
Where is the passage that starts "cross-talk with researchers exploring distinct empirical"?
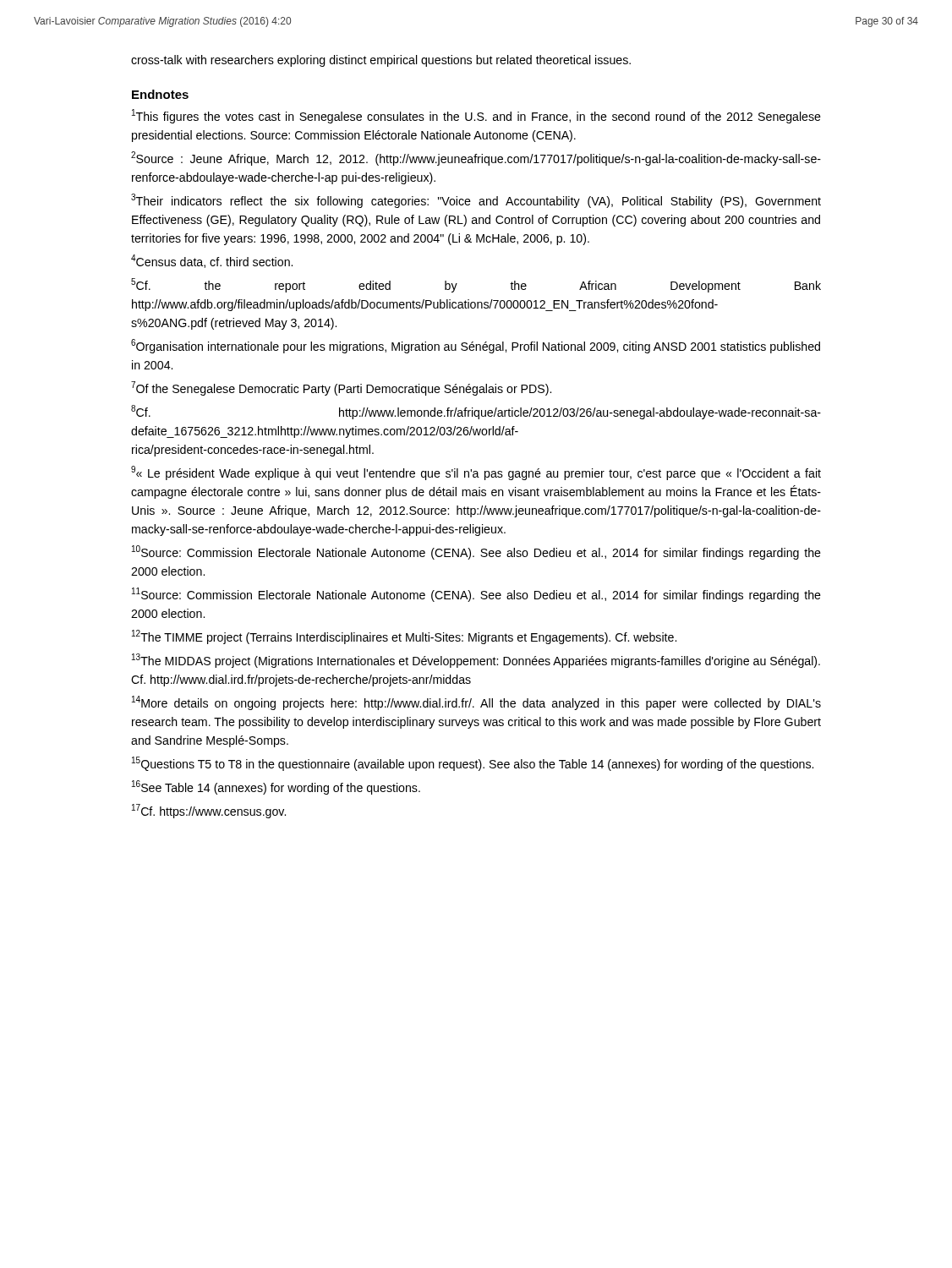click(381, 60)
